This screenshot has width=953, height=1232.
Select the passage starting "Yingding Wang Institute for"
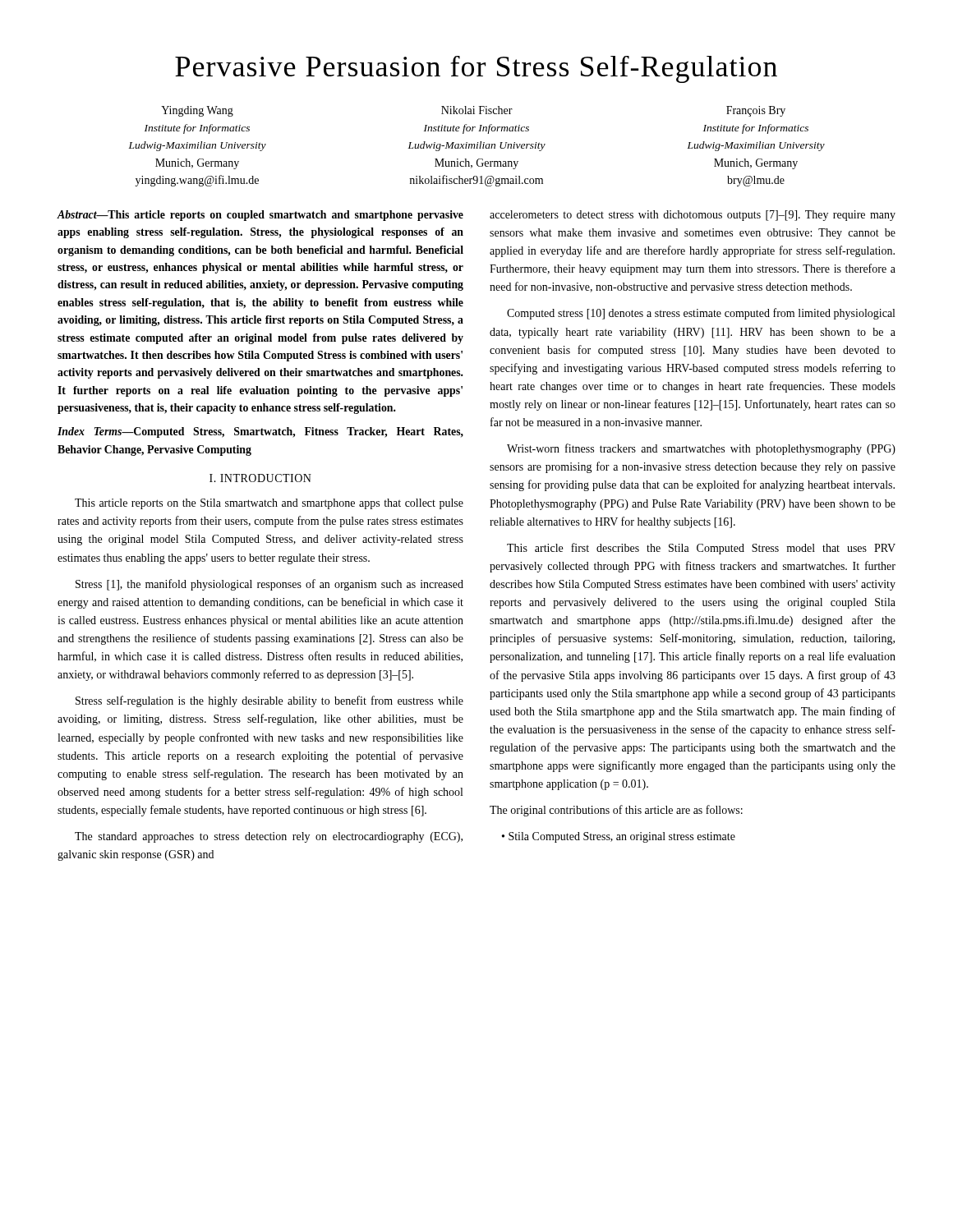pyautogui.click(x=476, y=146)
